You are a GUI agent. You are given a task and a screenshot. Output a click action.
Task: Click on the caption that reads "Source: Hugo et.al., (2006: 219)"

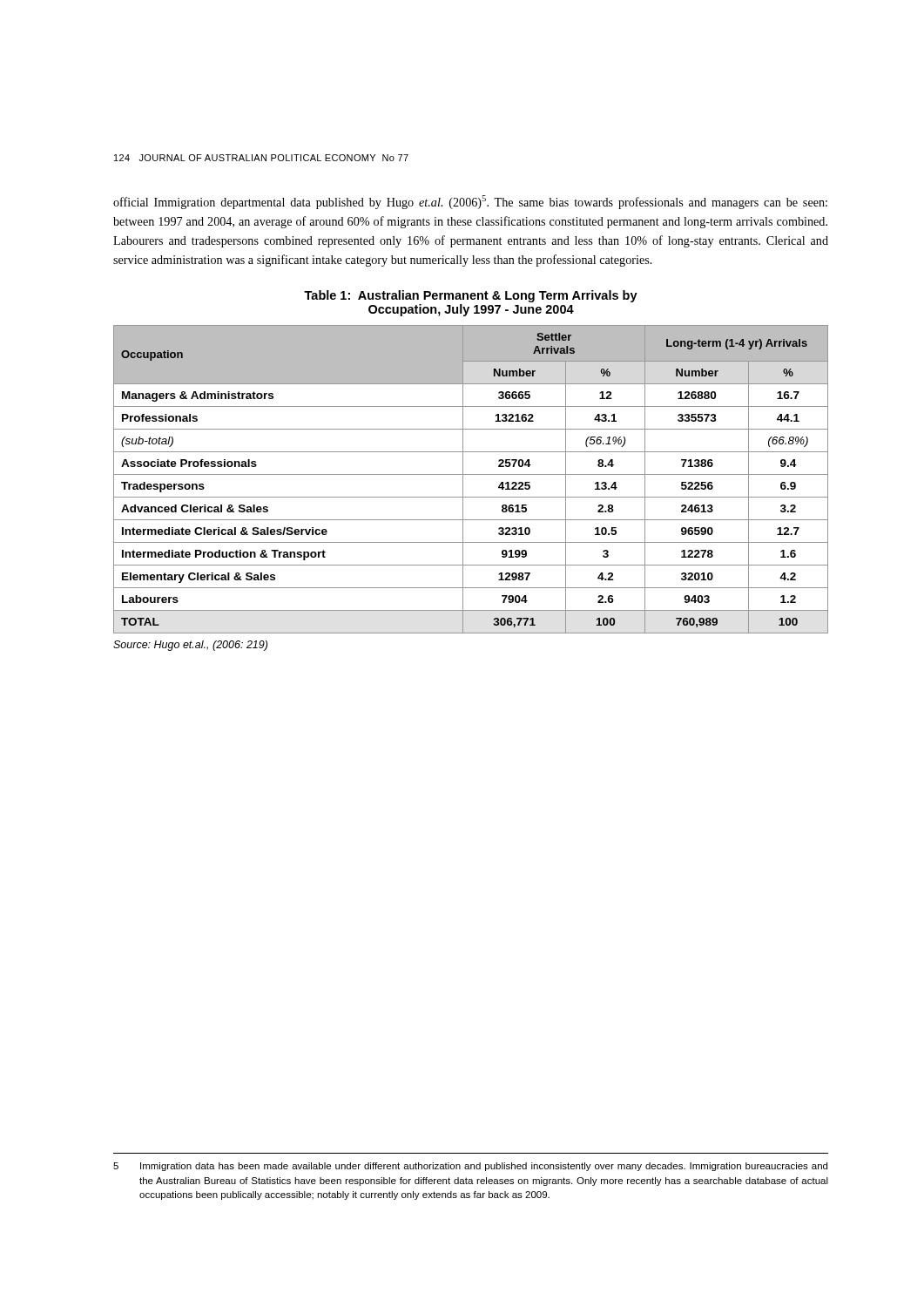coord(191,645)
